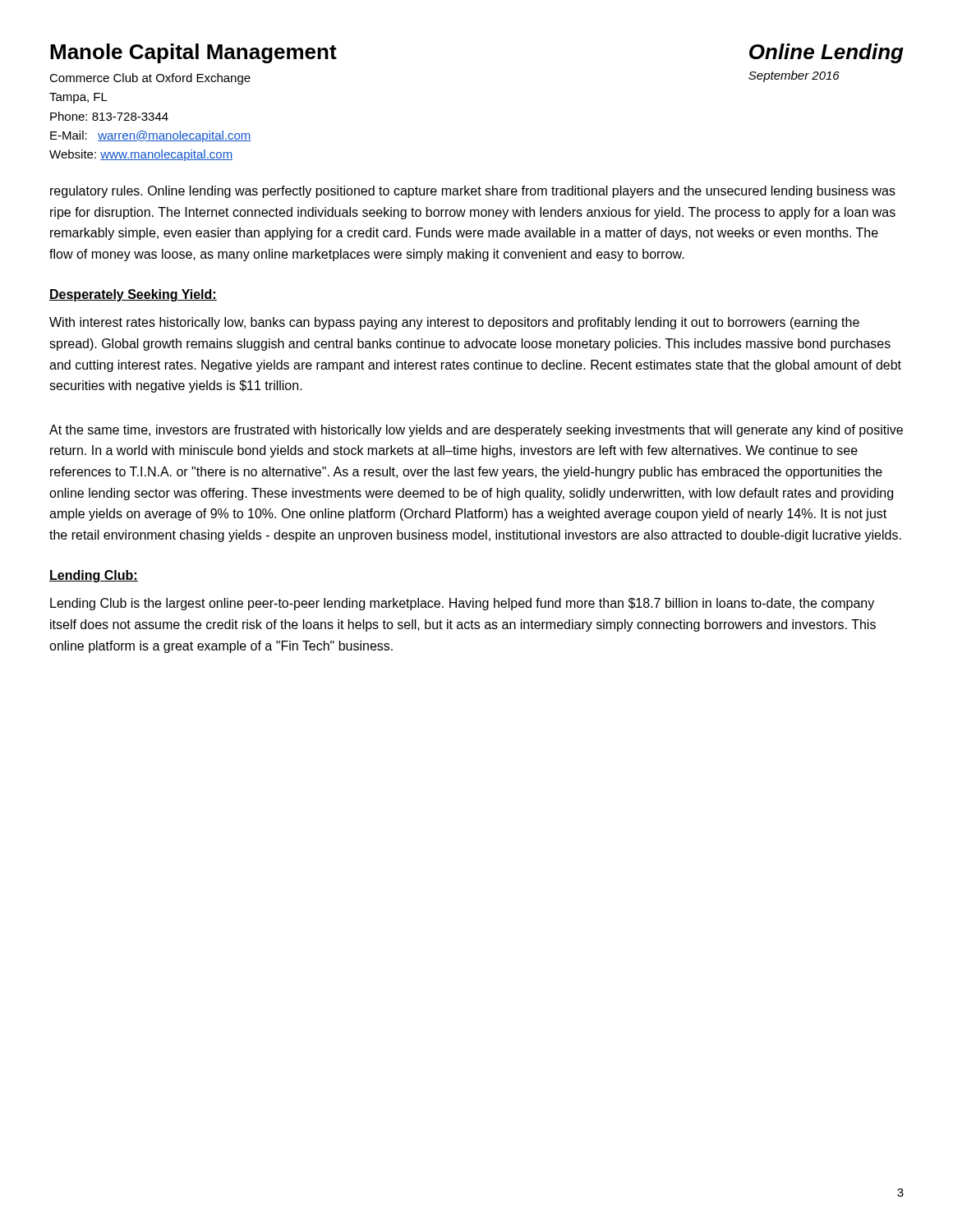Click on the section header that says "Desperately Seeking Yield:"

(x=133, y=295)
